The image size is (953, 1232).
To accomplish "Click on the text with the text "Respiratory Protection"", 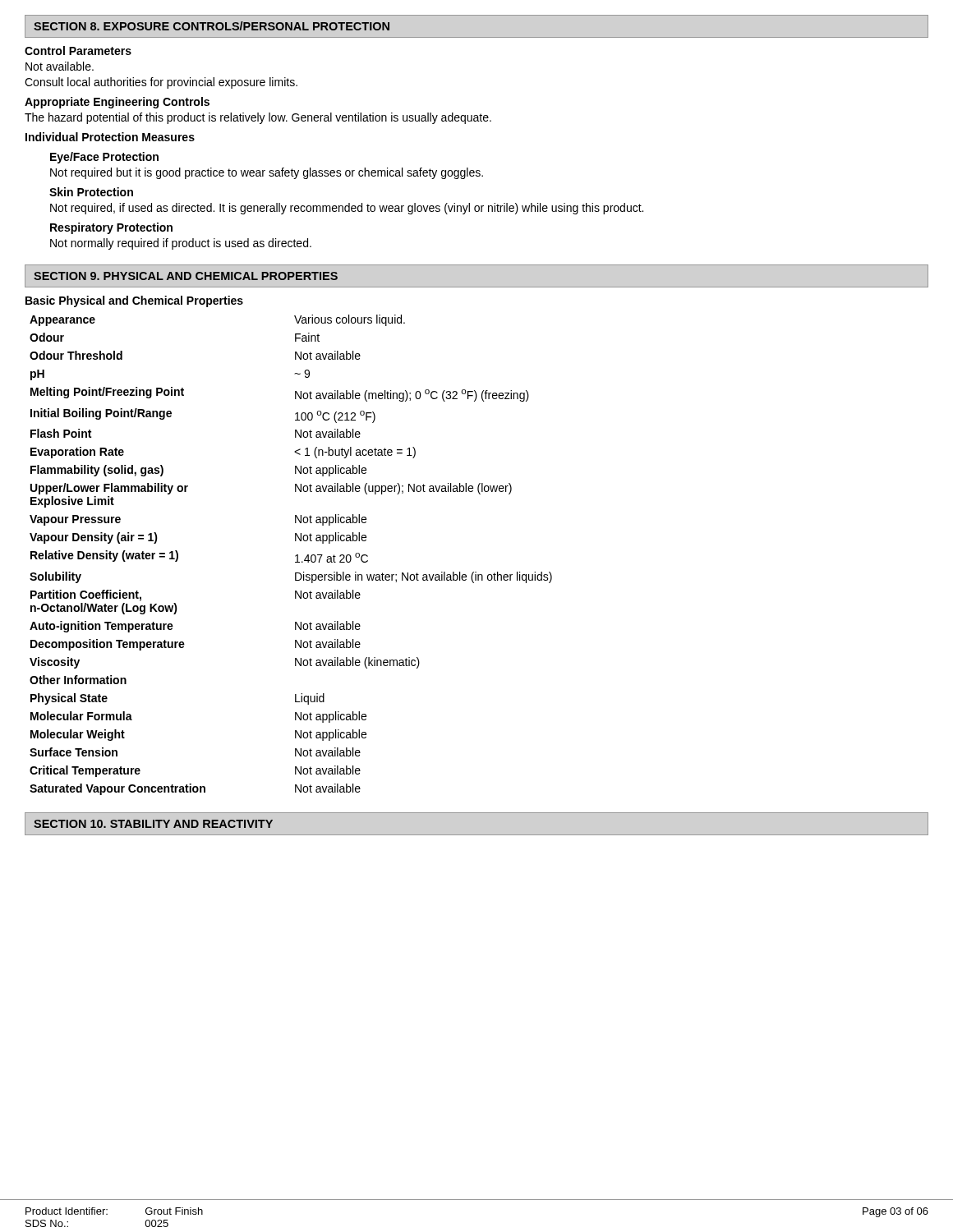I will pos(111,227).
